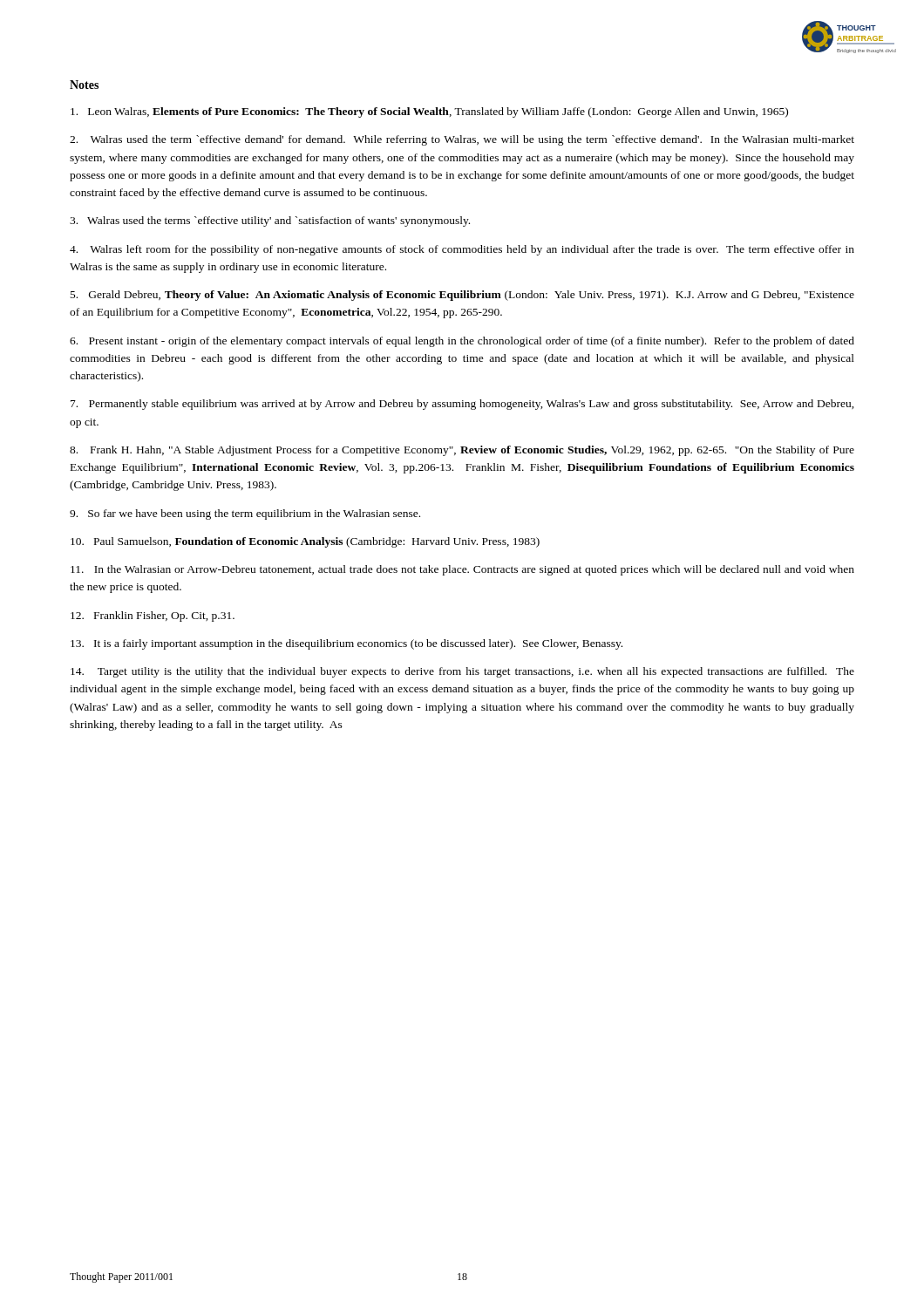Image resolution: width=924 pixels, height=1308 pixels.
Task: Where is the passage that starts "10. Paul Samuelson, Foundation of Economic Analysis"?
Action: point(305,541)
